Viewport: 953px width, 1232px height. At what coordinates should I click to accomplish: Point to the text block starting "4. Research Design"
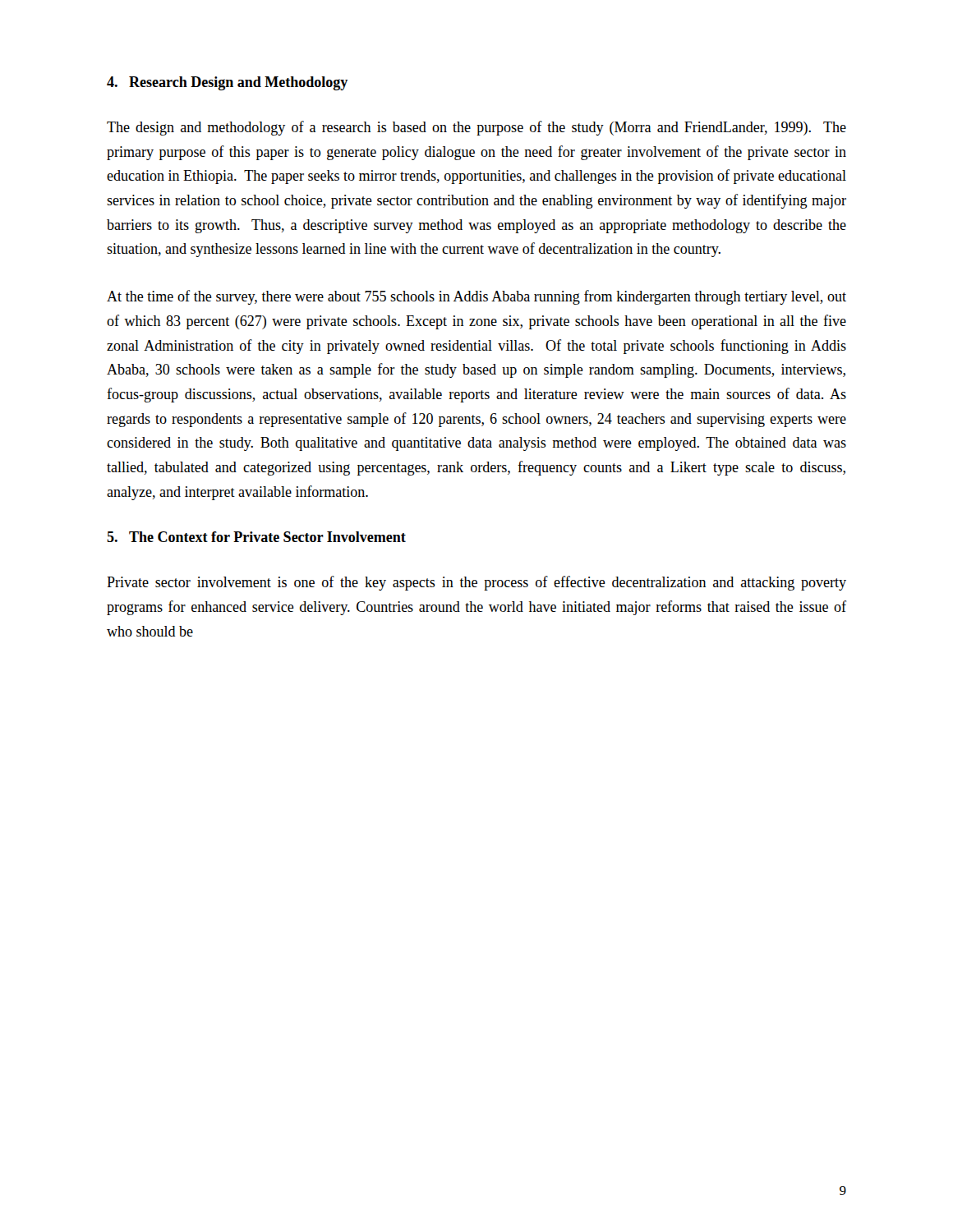click(x=227, y=82)
